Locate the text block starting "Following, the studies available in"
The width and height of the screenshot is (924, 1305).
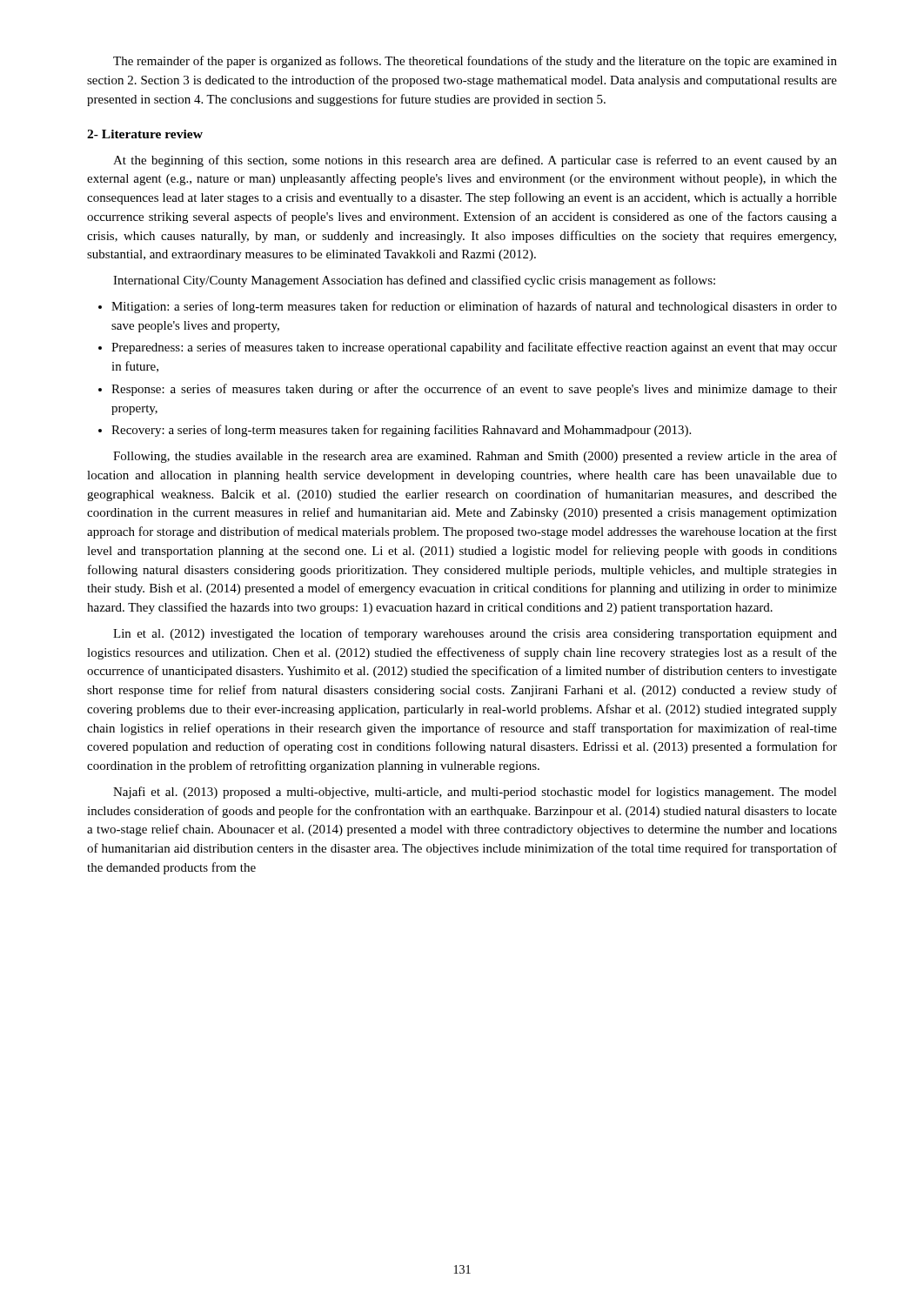[x=462, y=533]
